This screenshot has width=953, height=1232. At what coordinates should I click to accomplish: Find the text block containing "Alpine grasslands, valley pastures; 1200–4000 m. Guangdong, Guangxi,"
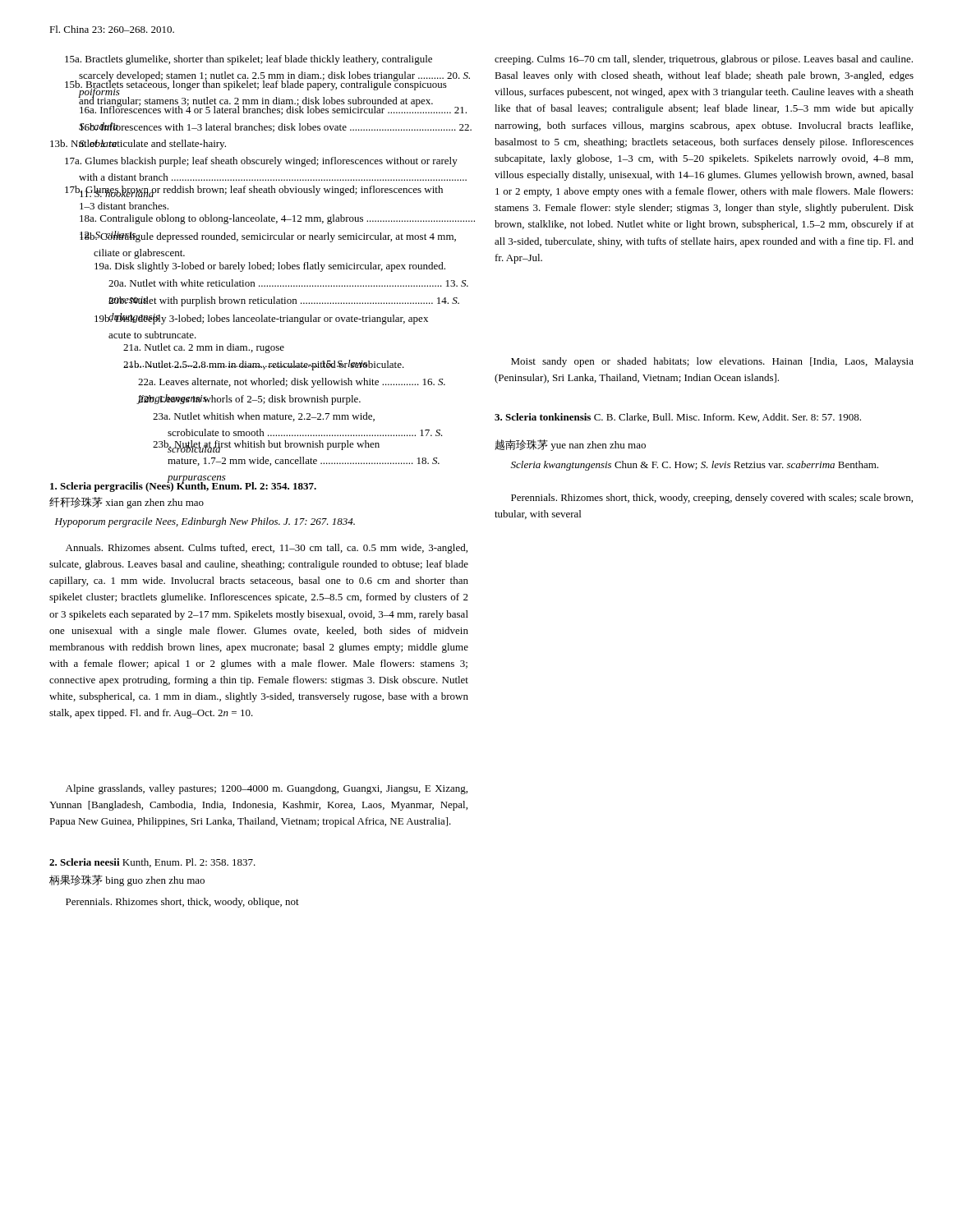259,805
